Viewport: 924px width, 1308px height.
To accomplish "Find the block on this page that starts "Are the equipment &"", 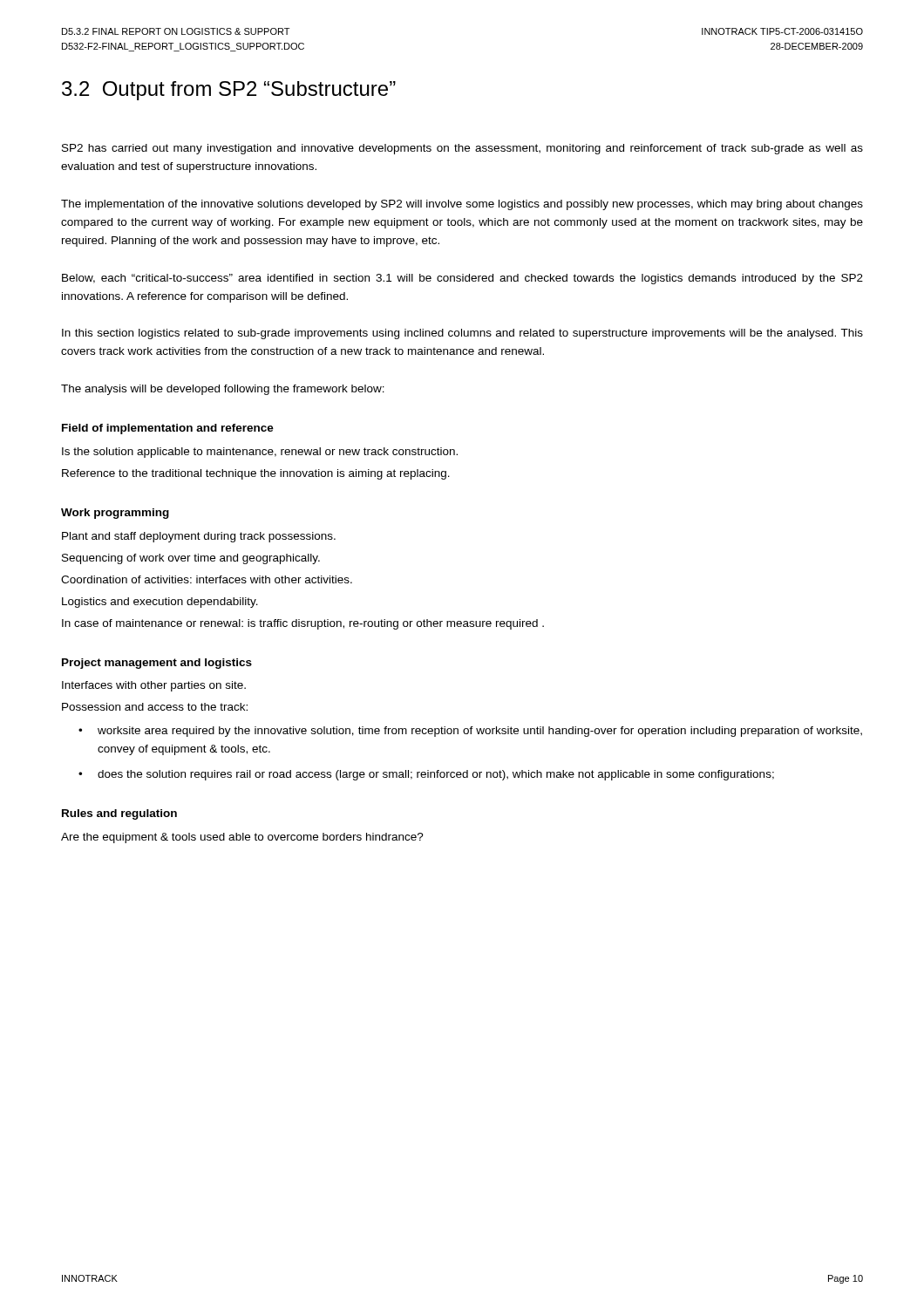I will click(x=242, y=837).
